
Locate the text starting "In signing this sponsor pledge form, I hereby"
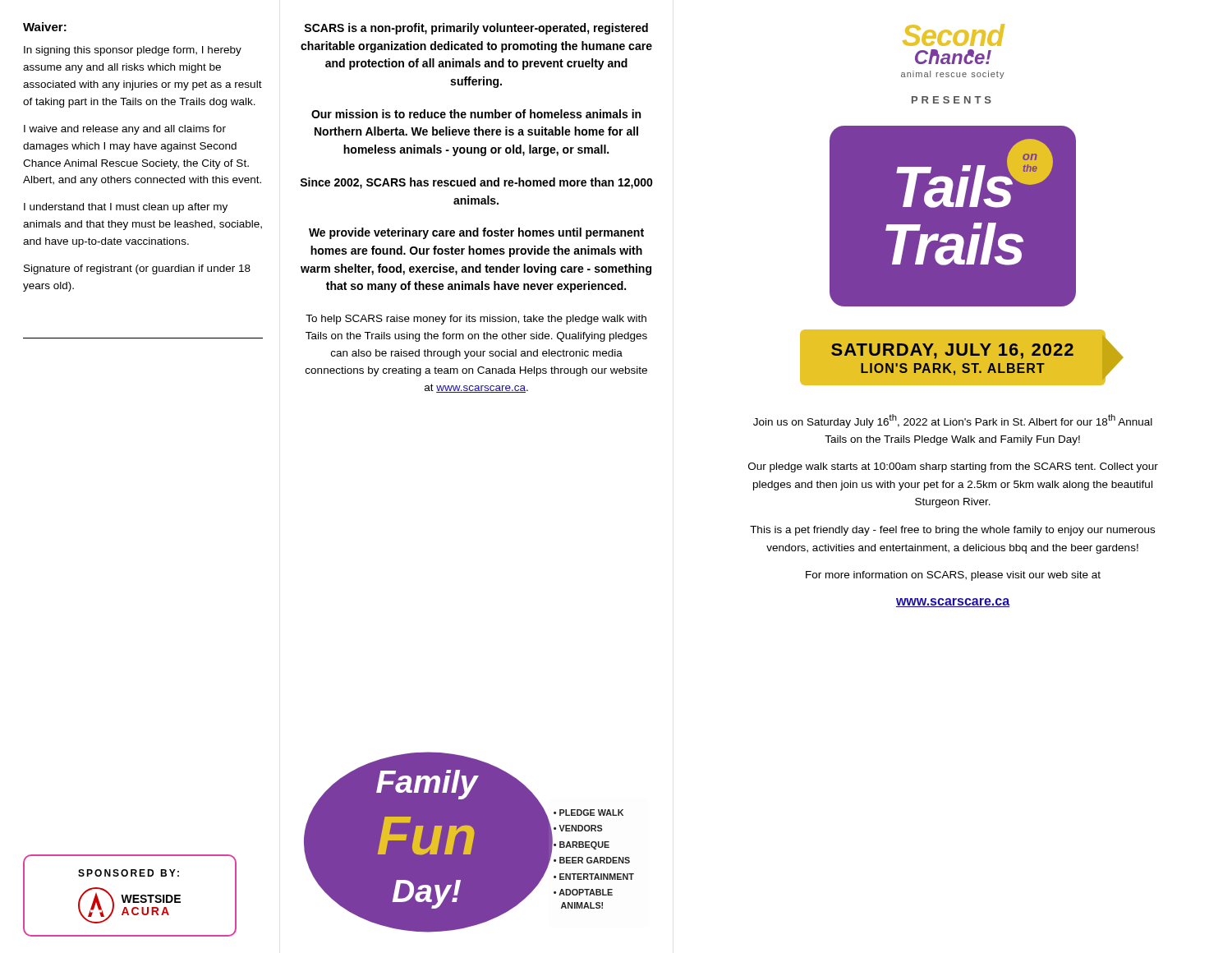click(x=142, y=75)
